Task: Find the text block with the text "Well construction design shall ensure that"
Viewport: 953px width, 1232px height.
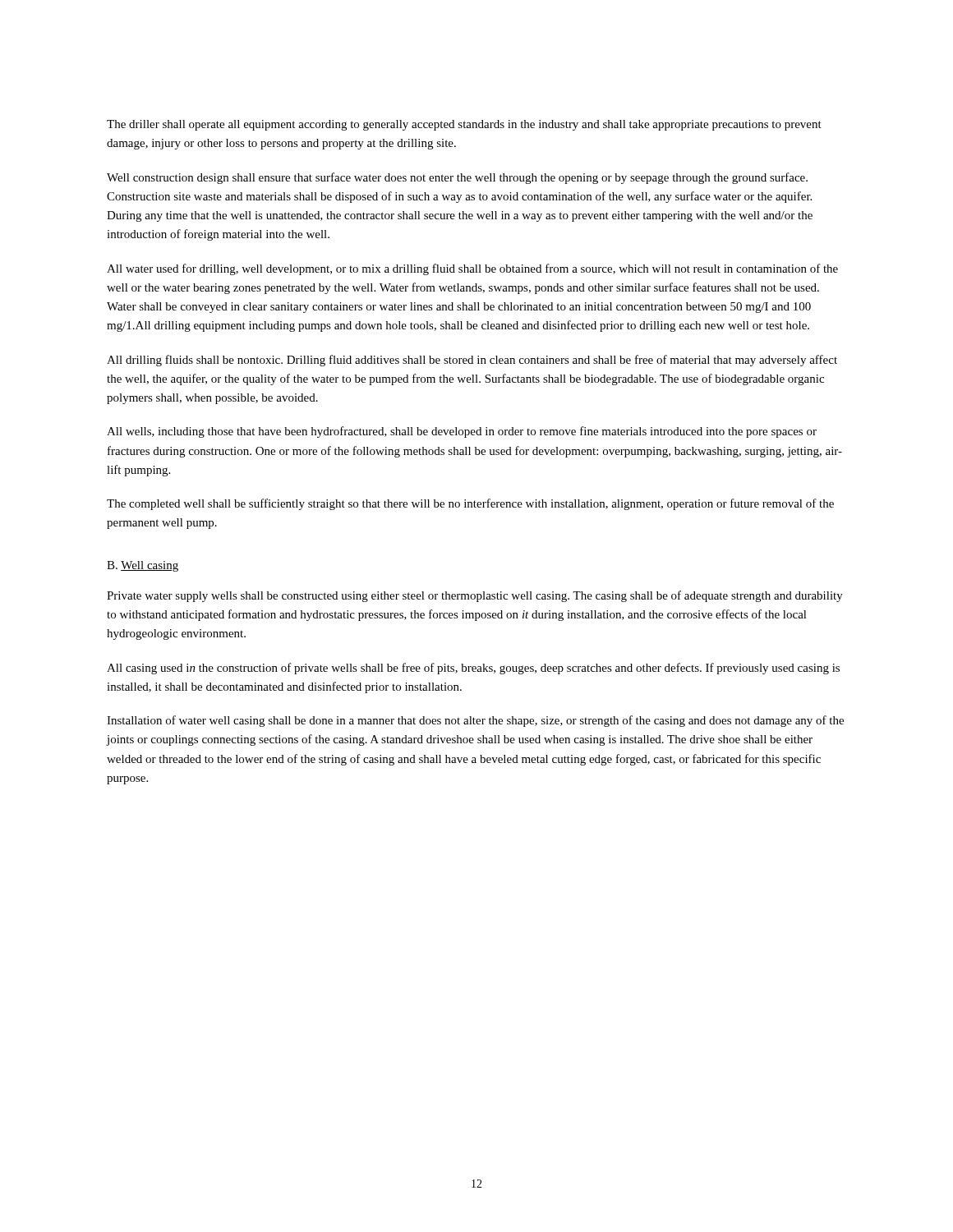Action: point(460,206)
